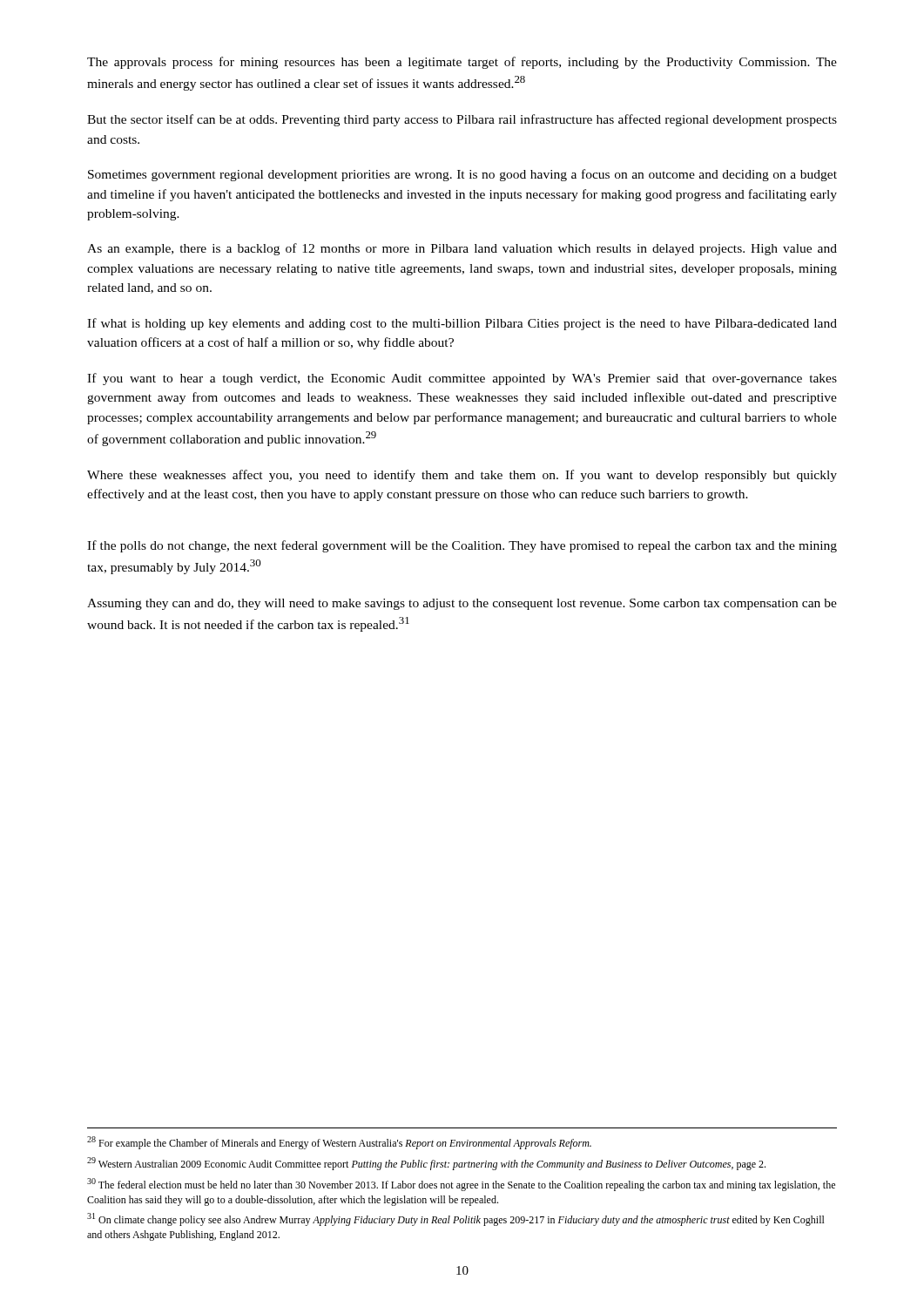924x1307 pixels.
Task: Find the text block starting "If what is"
Action: point(462,332)
